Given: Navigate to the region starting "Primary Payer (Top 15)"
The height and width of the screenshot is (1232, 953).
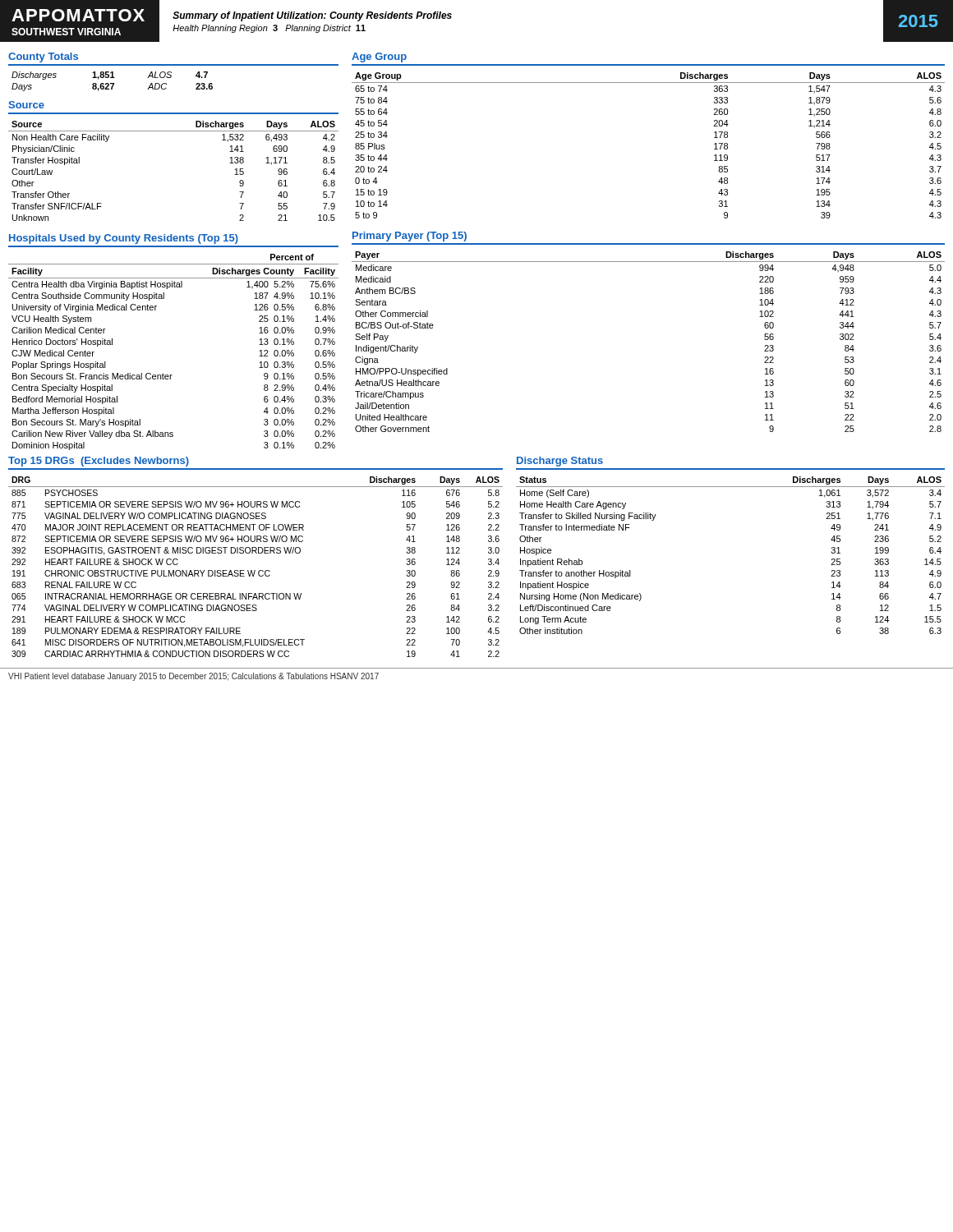Looking at the screenshot, I should click(409, 235).
